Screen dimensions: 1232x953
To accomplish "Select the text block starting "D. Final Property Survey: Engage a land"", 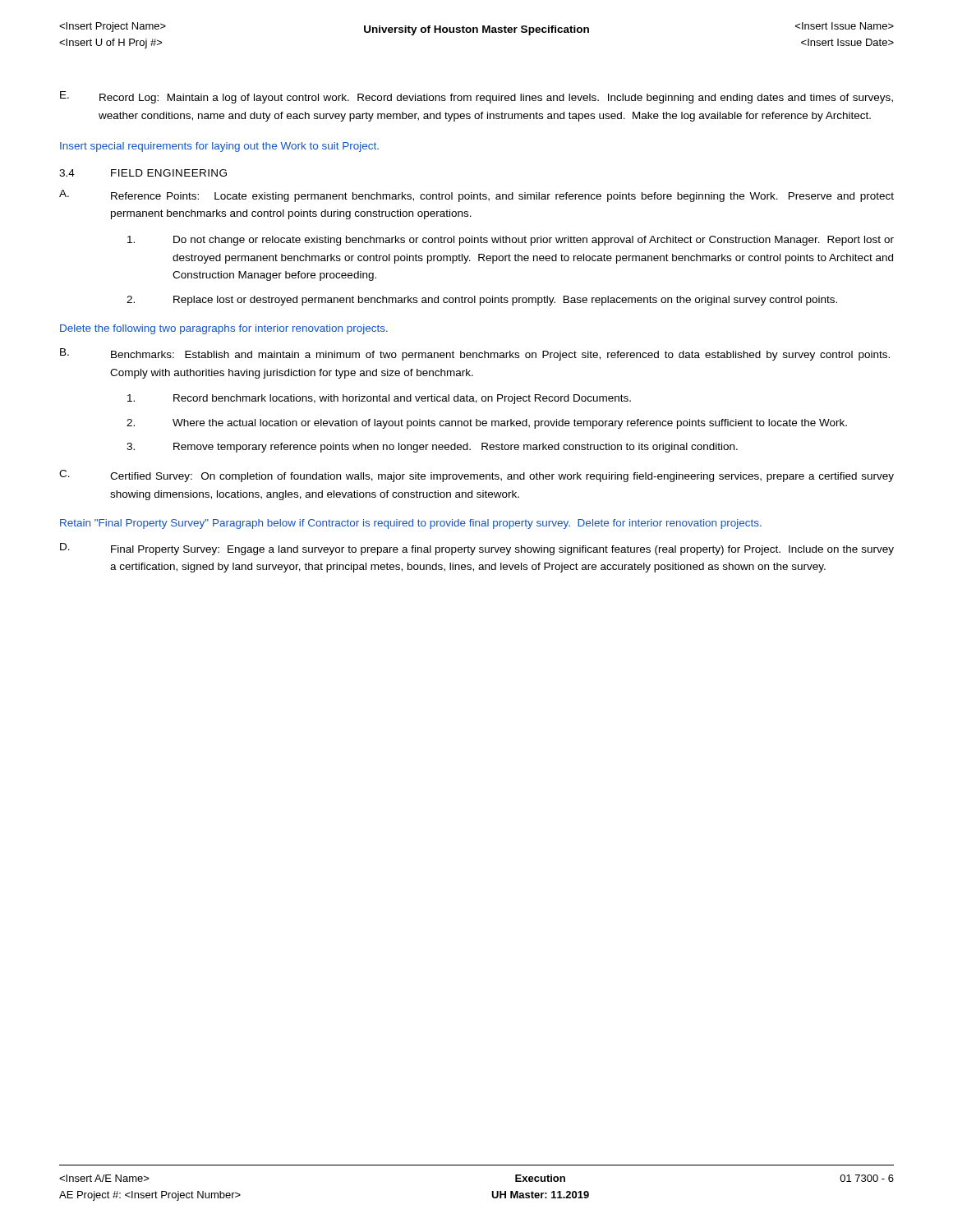I will pyautogui.click(x=476, y=558).
